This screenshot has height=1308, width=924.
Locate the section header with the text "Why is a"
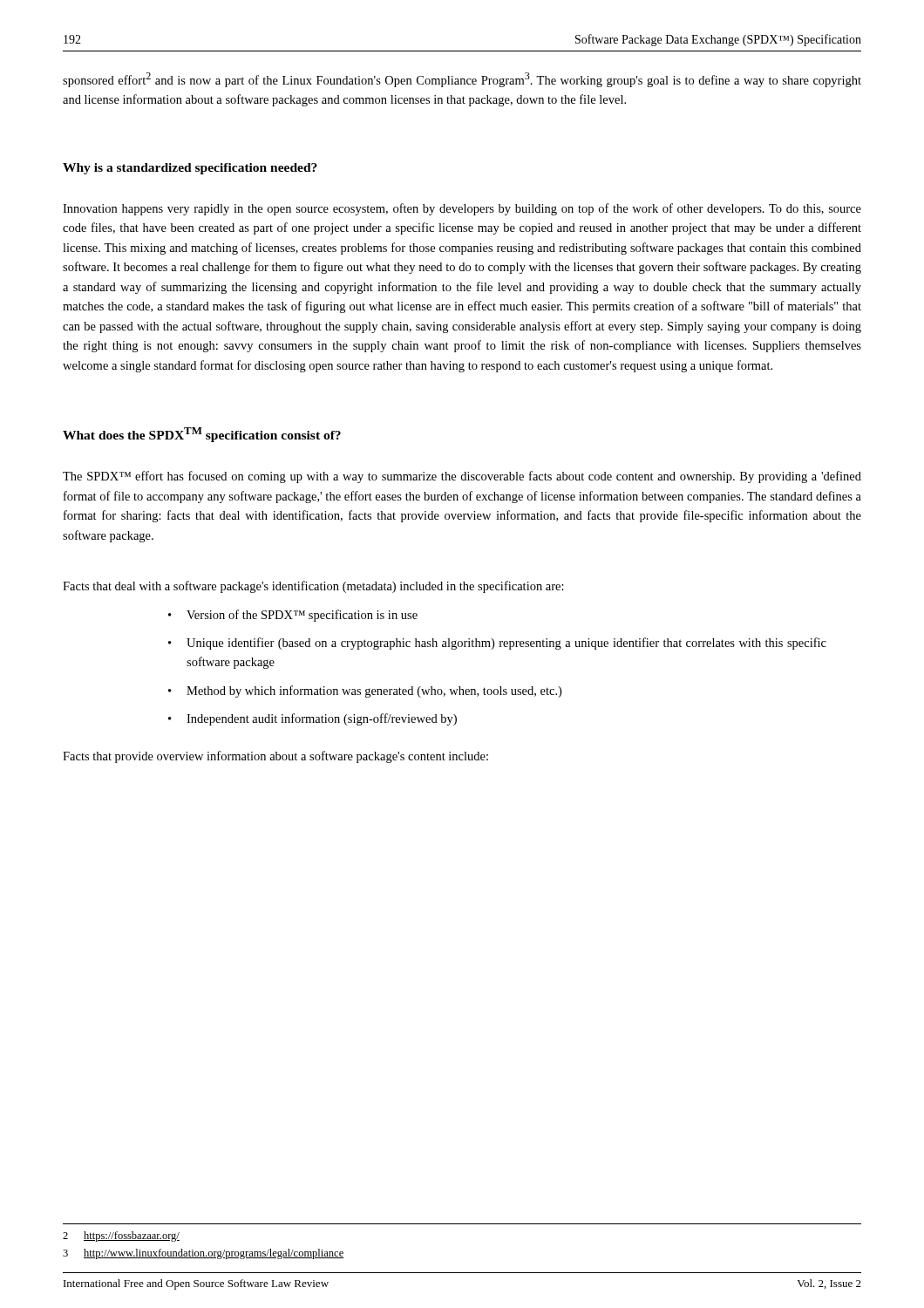[x=190, y=169]
